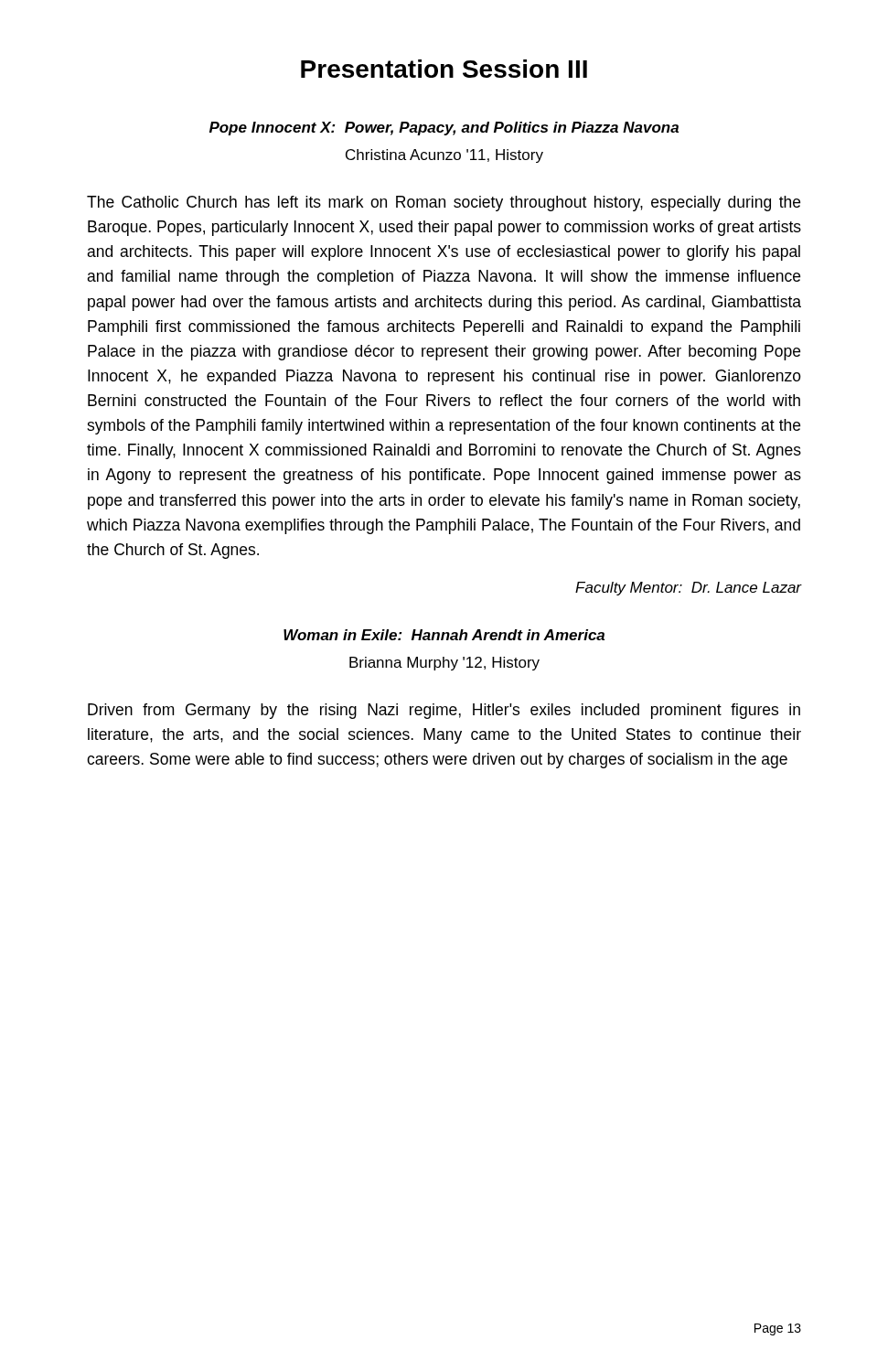Click on the text block with the text "Faculty Mentor: Dr. Lance"
Image resolution: width=888 pixels, height=1372 pixels.
(x=688, y=588)
